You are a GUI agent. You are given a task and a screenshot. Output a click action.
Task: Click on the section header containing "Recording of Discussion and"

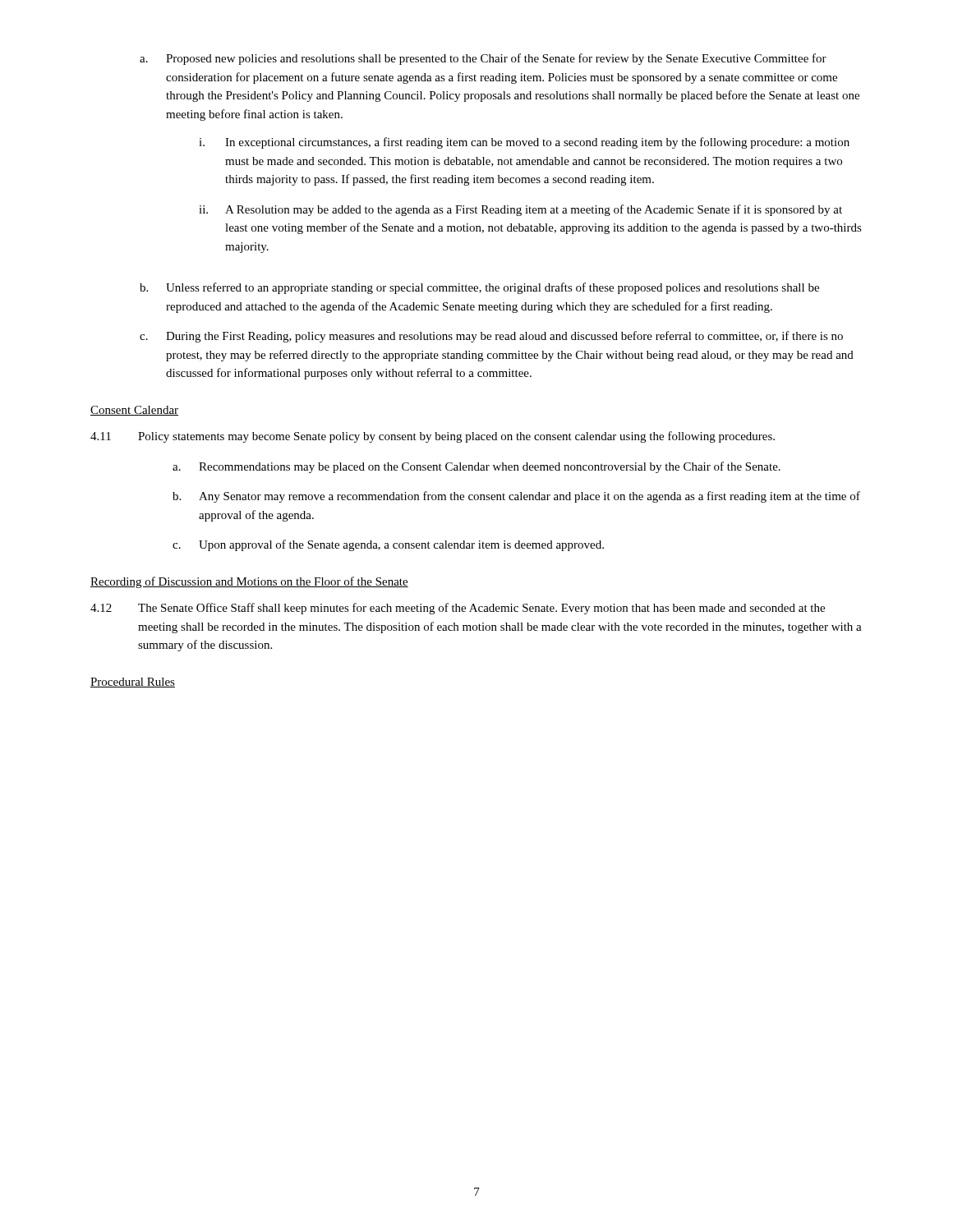coord(249,581)
